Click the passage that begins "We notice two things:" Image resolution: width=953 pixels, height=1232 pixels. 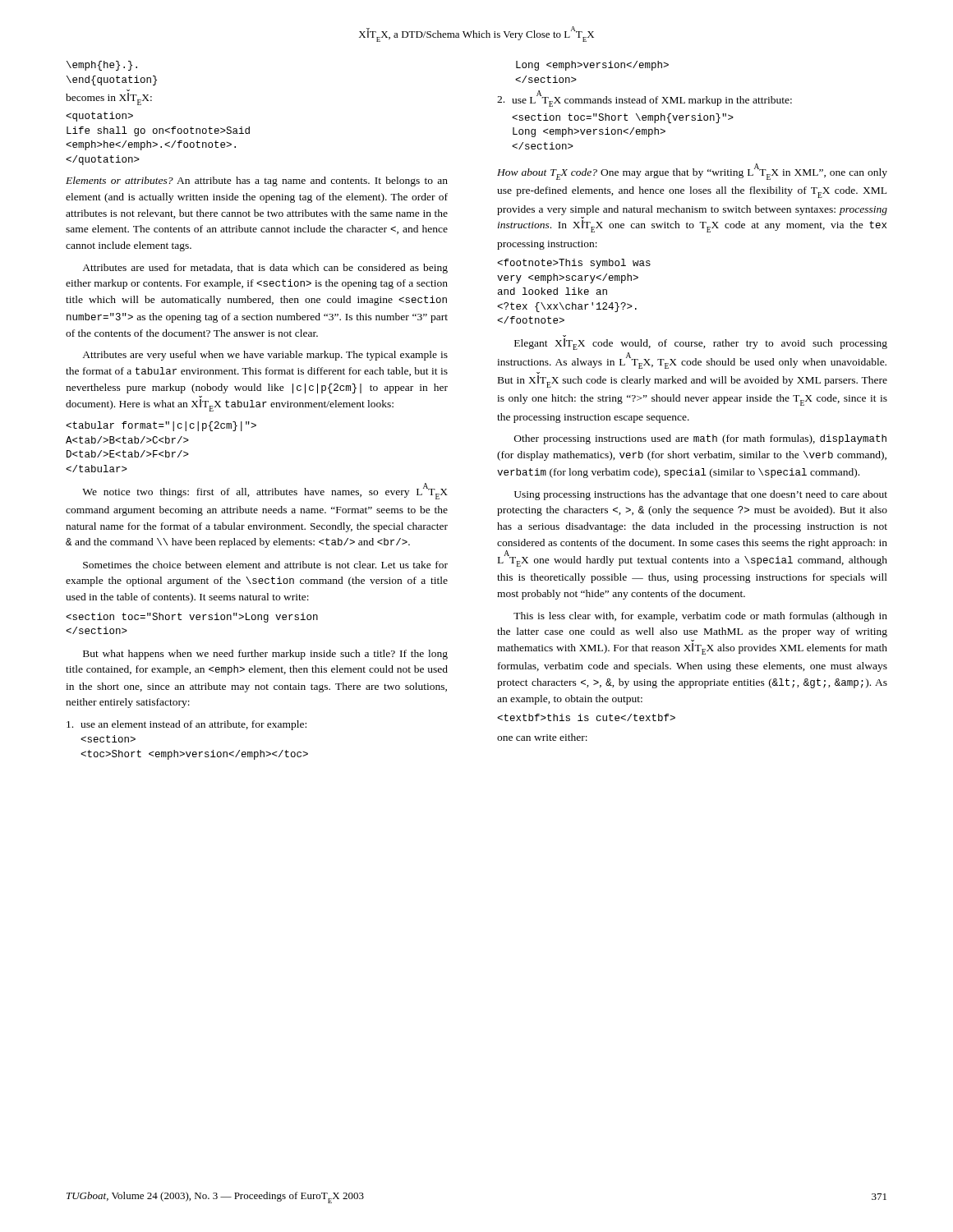click(x=257, y=544)
